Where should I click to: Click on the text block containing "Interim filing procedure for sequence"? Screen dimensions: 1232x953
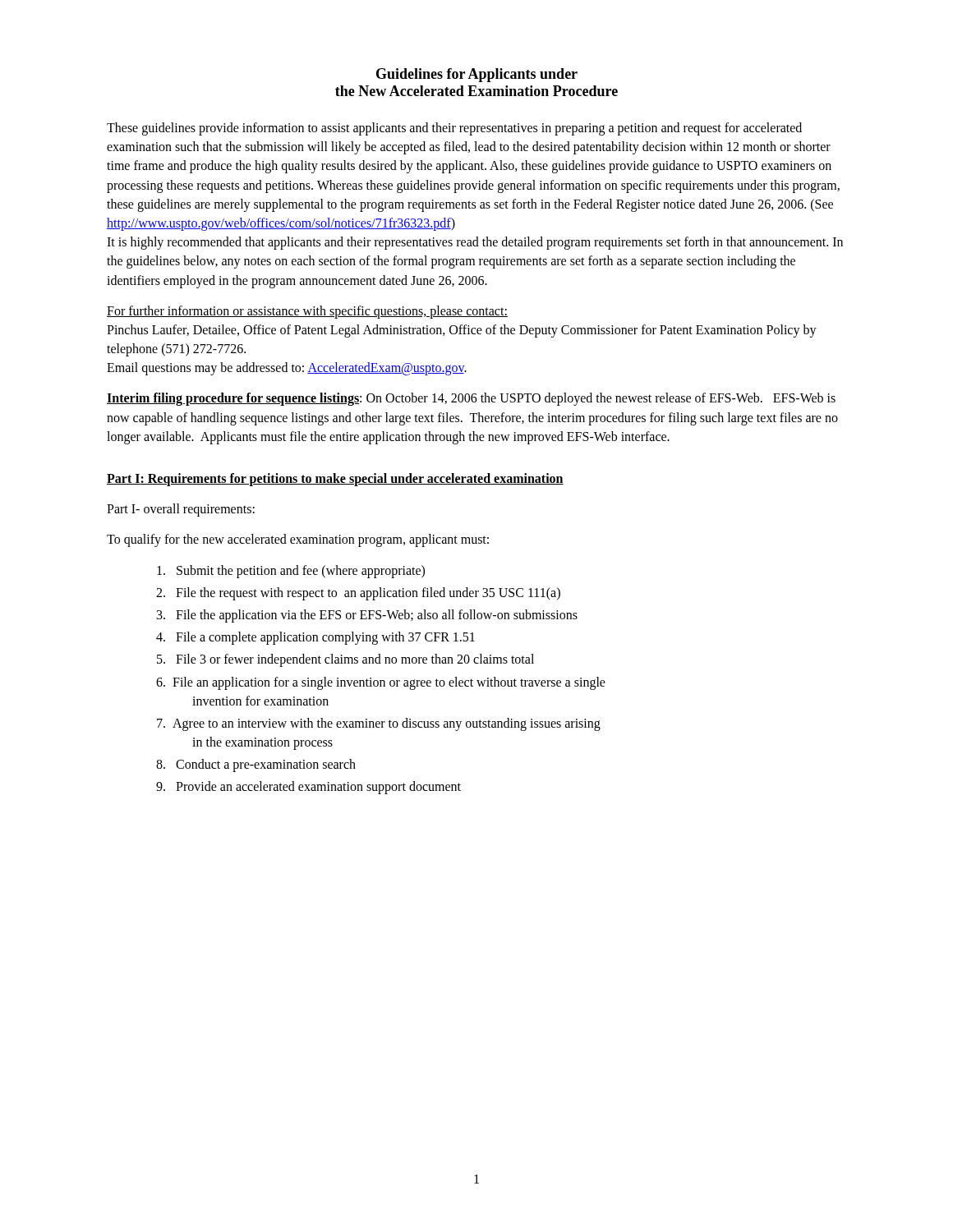472,417
